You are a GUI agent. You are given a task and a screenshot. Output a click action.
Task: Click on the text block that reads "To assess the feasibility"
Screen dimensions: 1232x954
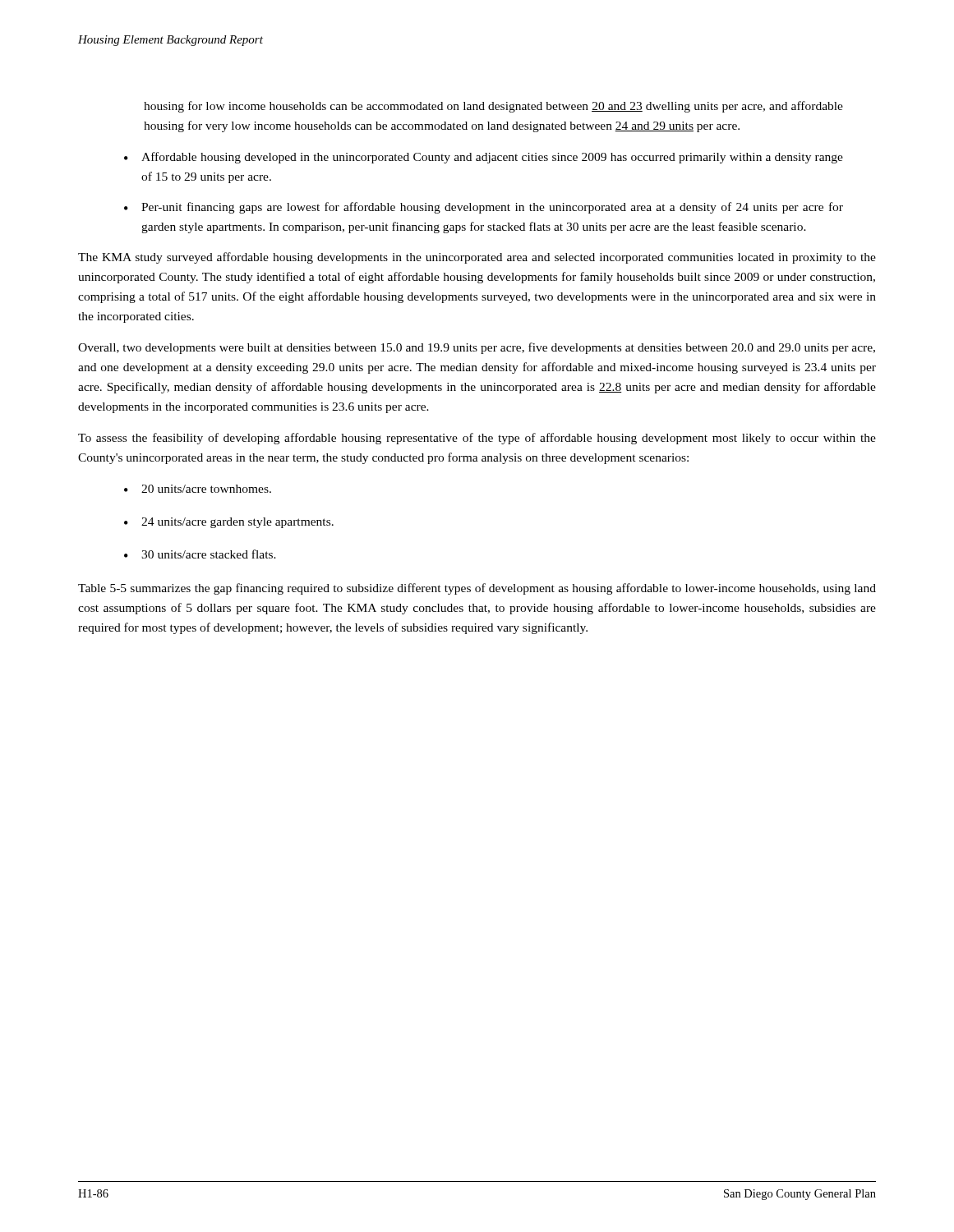[x=477, y=447]
